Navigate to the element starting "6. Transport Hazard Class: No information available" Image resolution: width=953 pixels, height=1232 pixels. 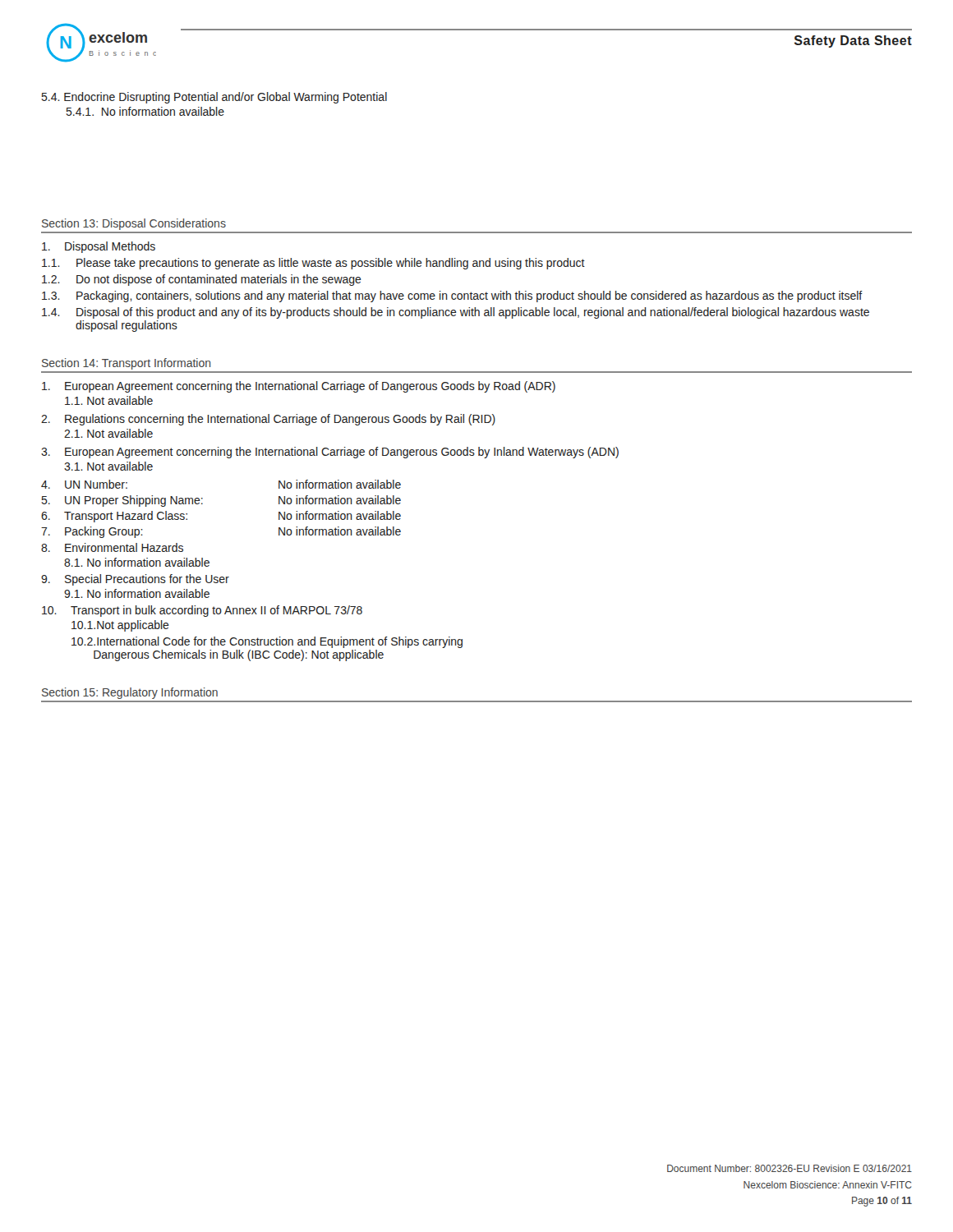point(130,516)
